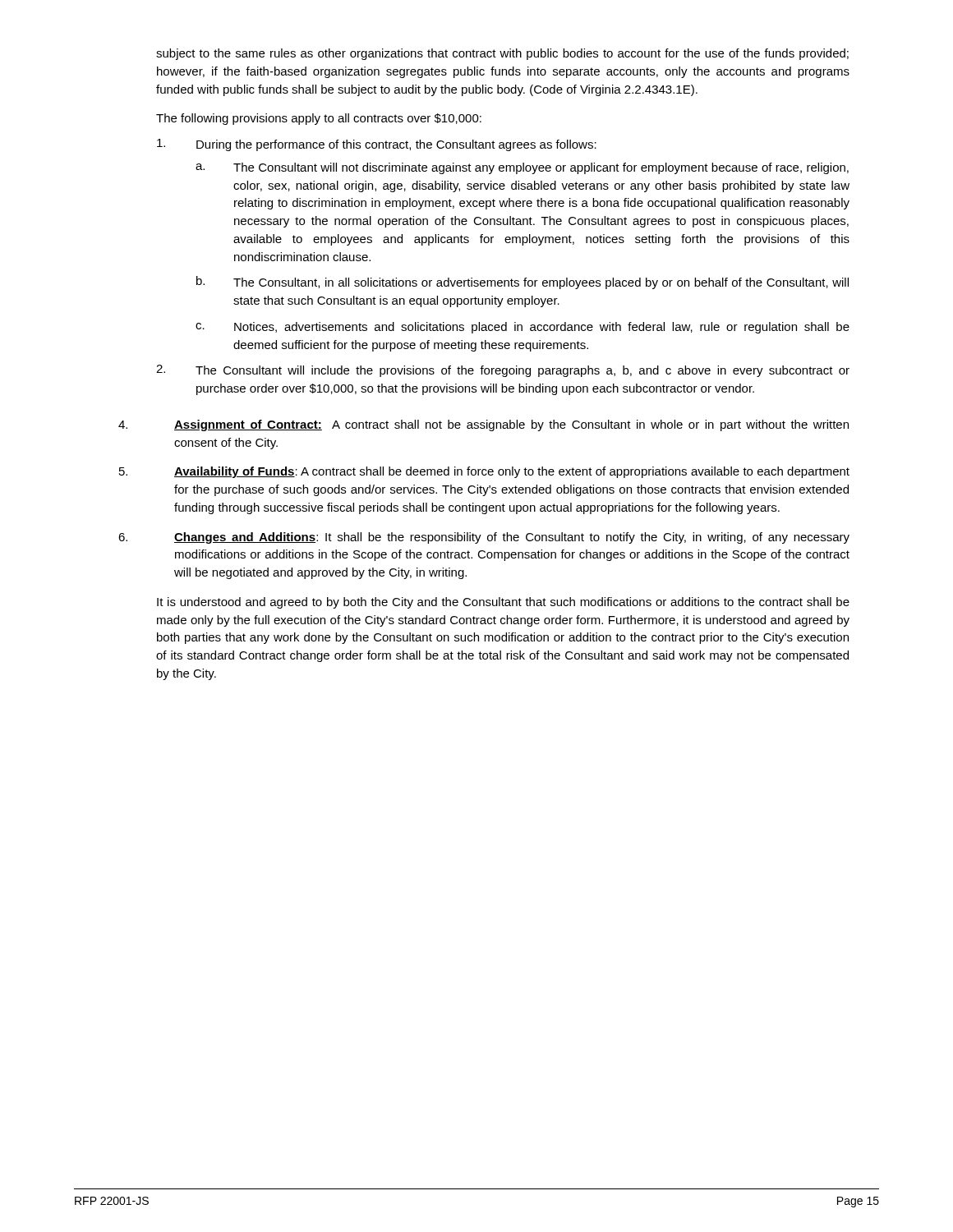Select the text starting "b. The Consultant, in all solicitations"
The image size is (953, 1232).
coord(523,292)
